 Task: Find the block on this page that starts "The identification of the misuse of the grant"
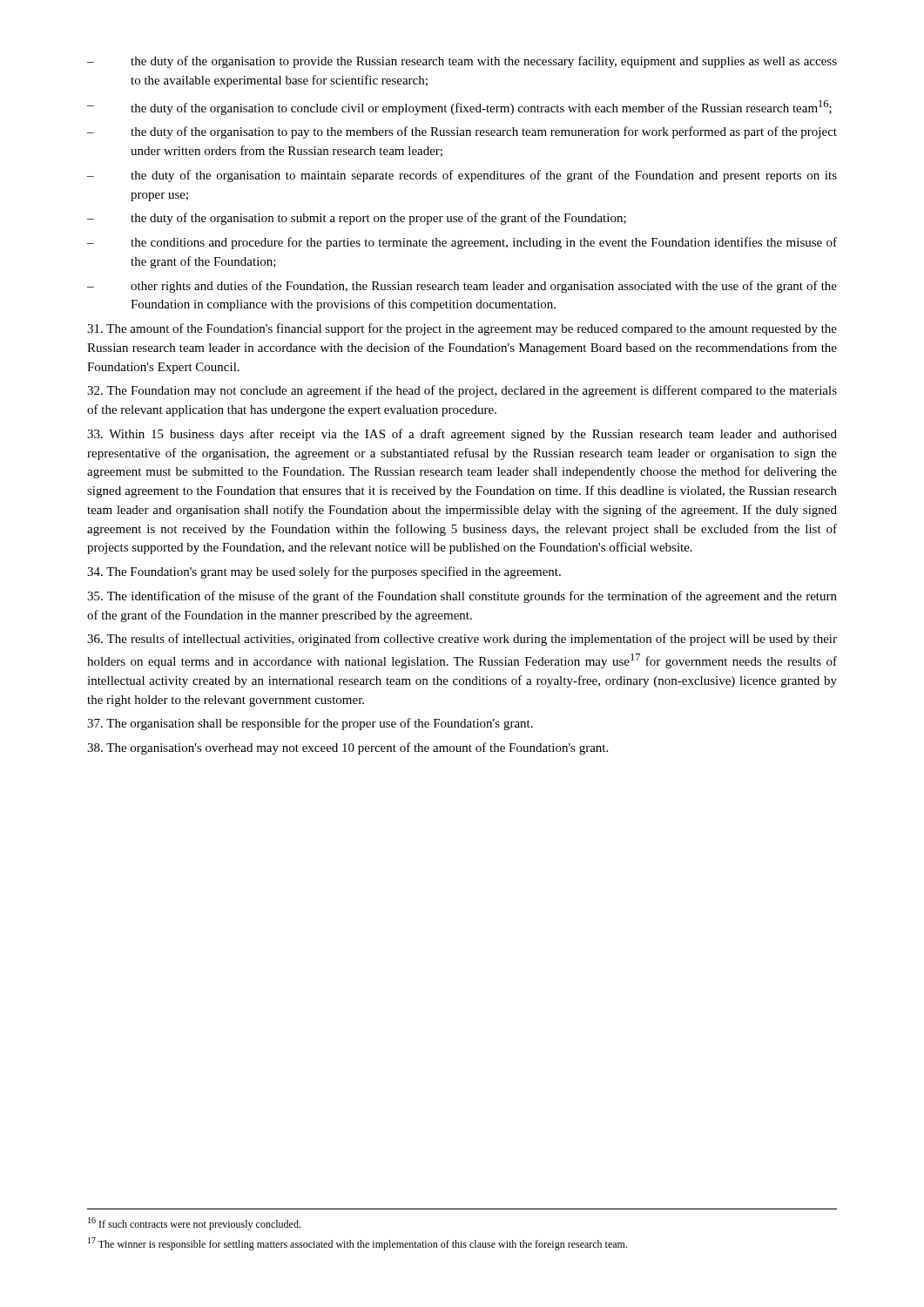click(x=462, y=605)
